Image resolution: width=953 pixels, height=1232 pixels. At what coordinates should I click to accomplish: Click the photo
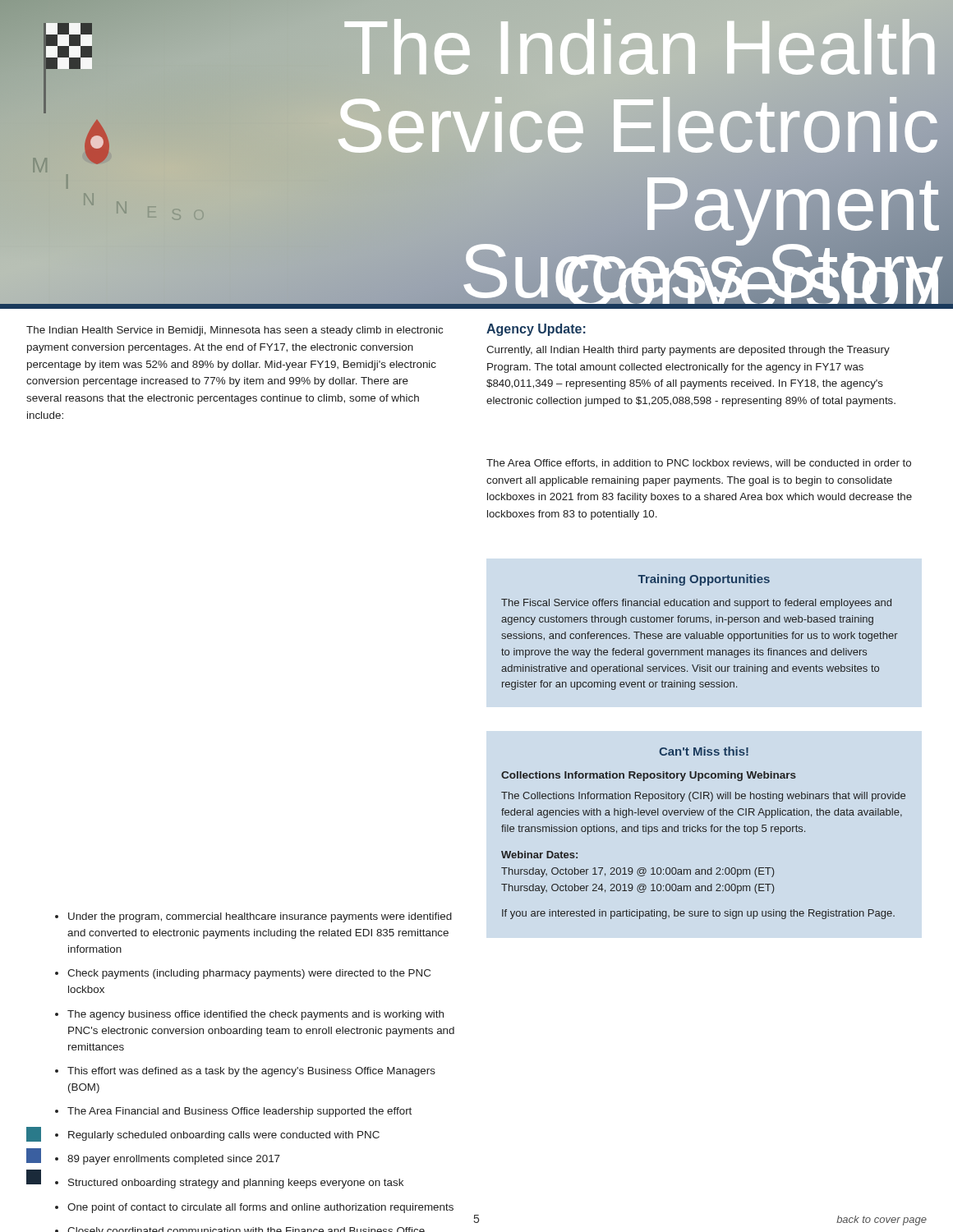476,152
